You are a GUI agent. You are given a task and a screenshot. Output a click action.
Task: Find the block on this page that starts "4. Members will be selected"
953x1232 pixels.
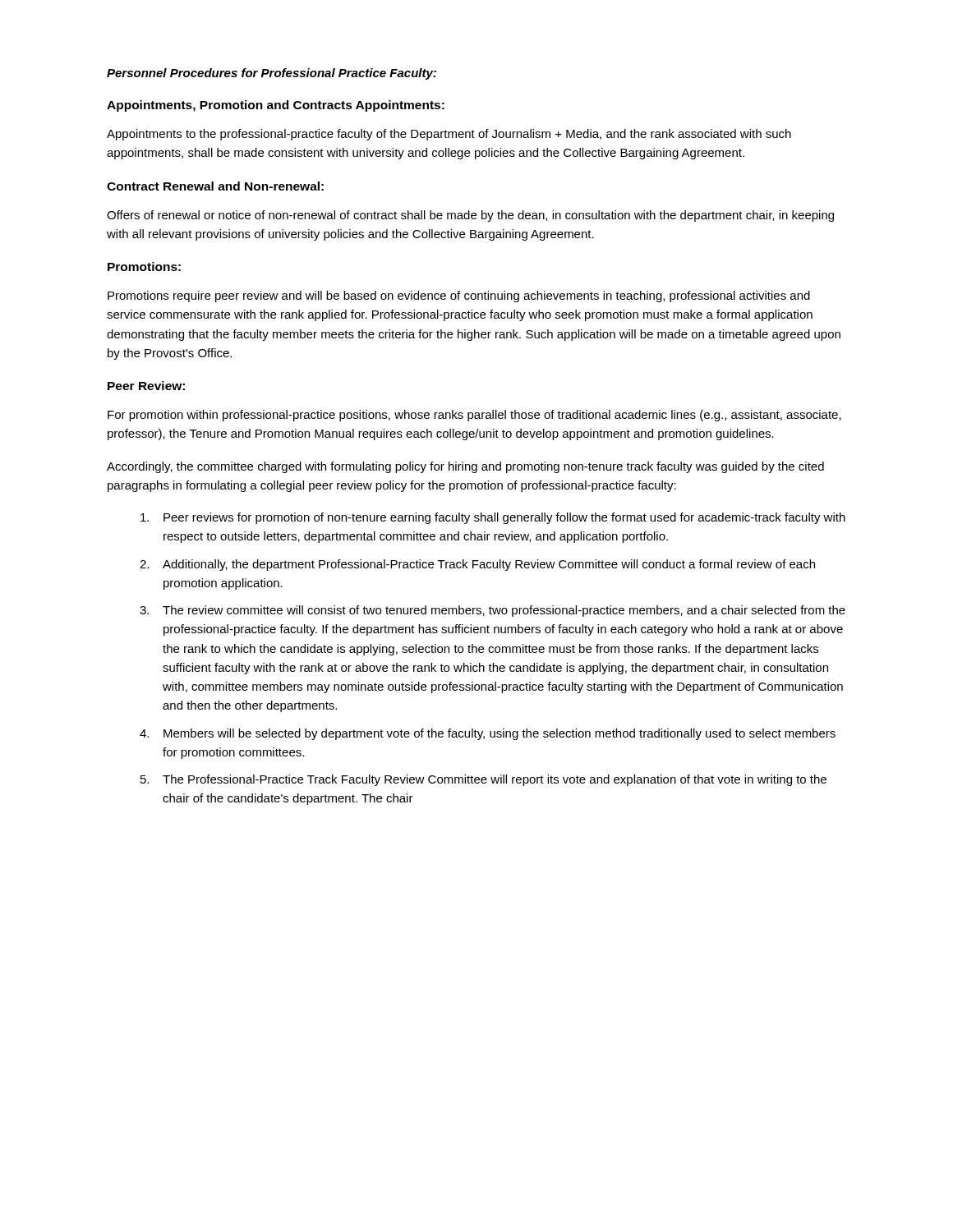(493, 742)
